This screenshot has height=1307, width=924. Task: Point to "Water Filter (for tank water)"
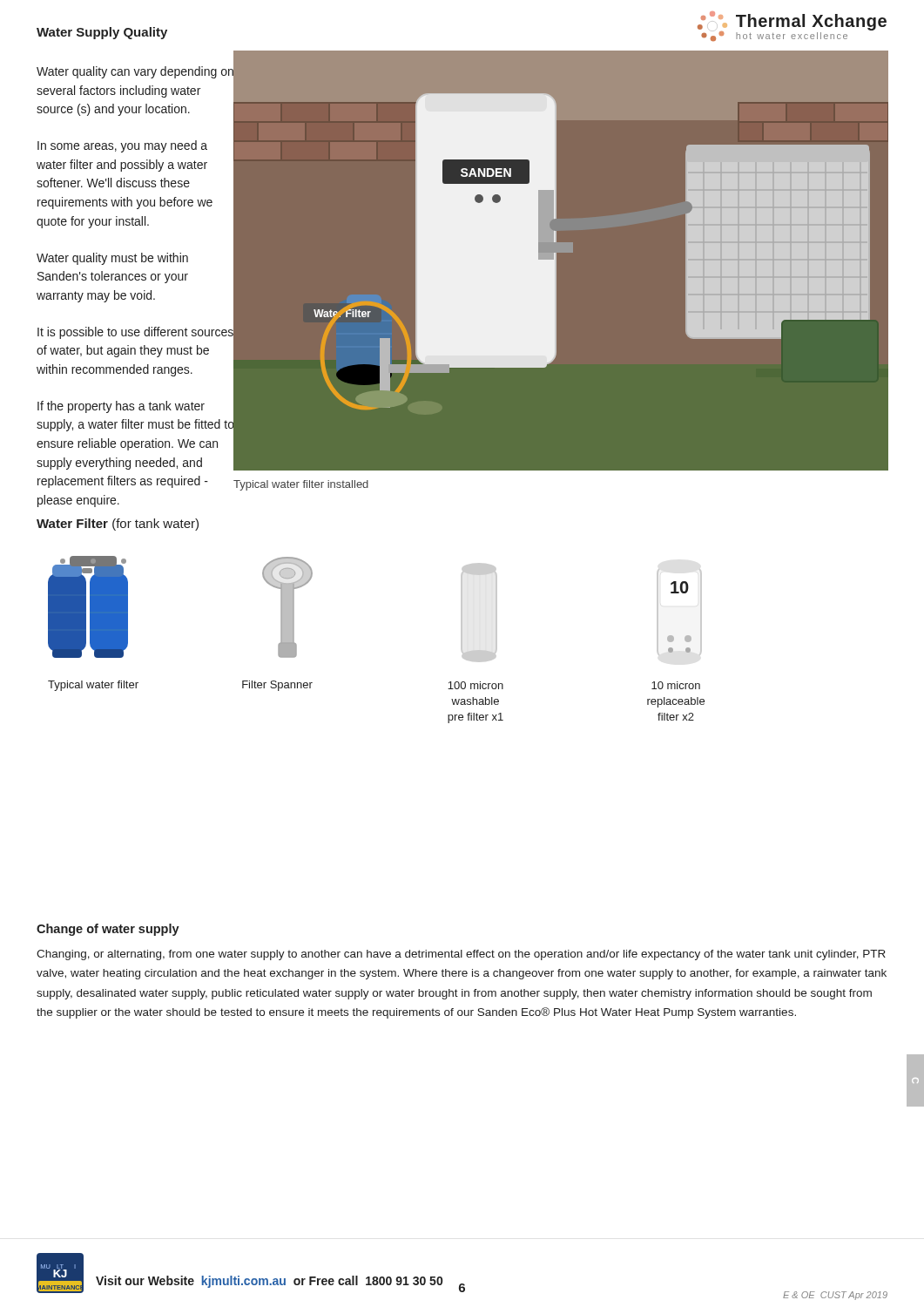pyautogui.click(x=118, y=523)
